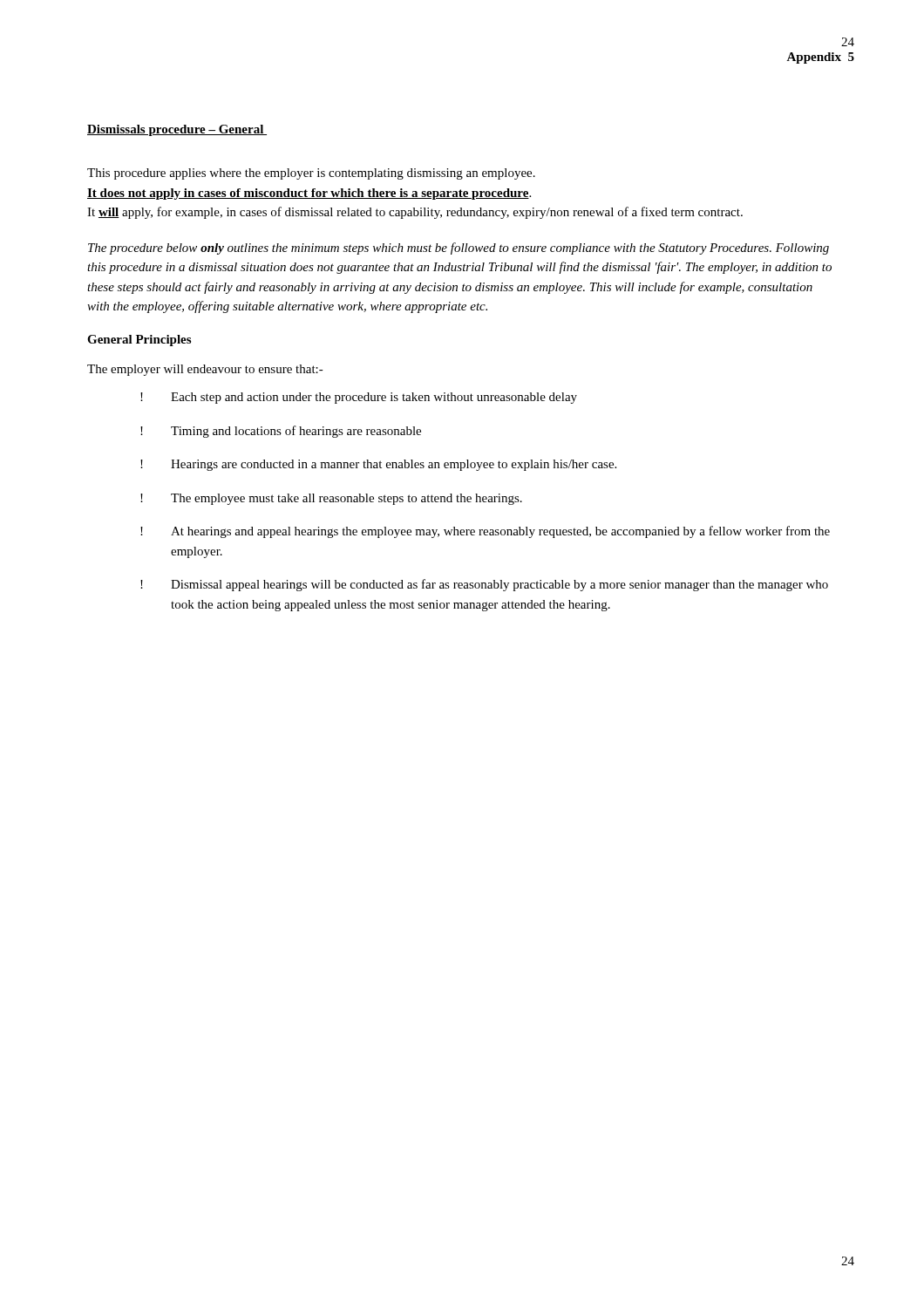Select the text block starting "! Timing and locations of hearings"
Viewport: 924px width, 1308px height.
[x=281, y=432]
